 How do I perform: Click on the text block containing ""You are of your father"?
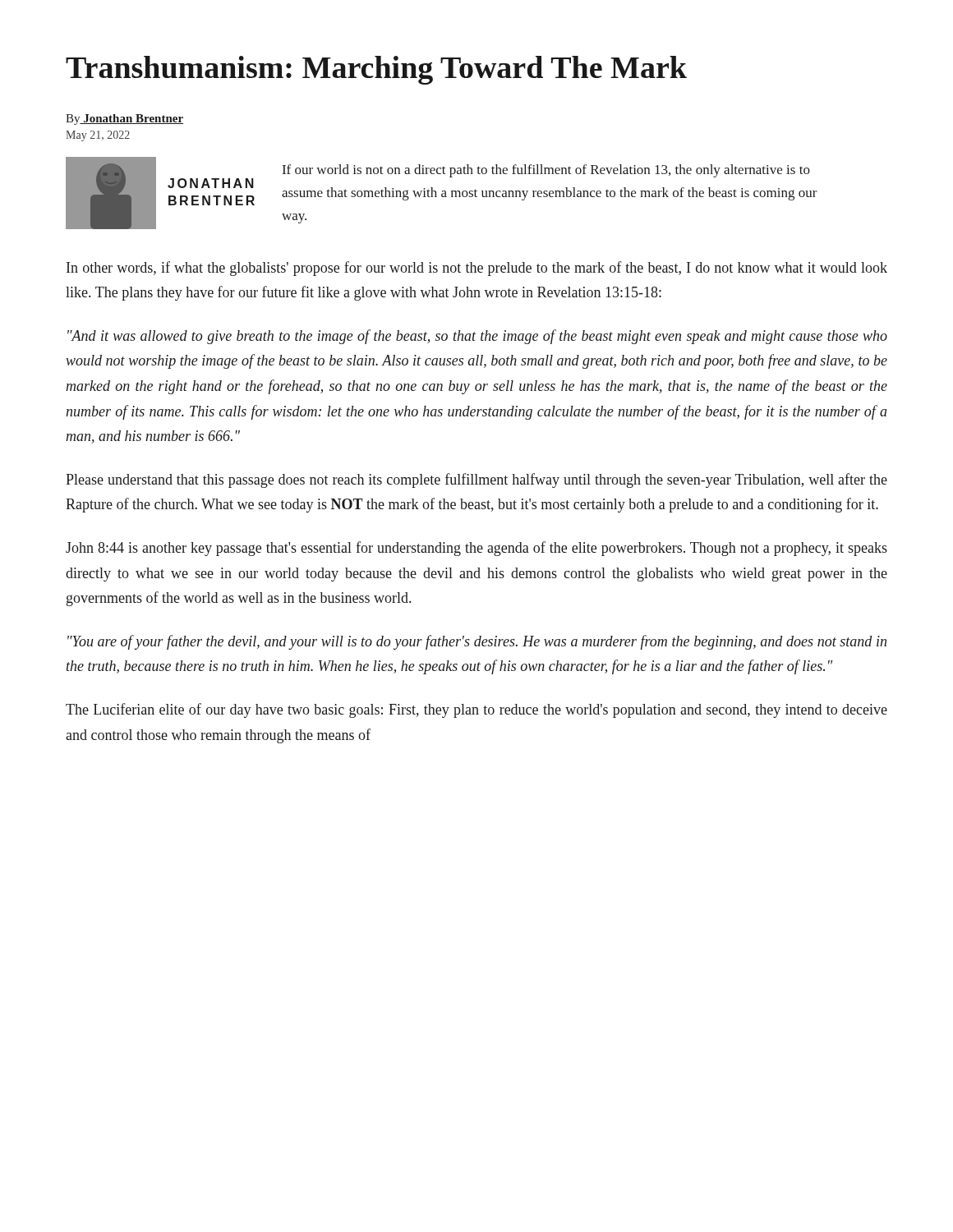[x=476, y=654]
